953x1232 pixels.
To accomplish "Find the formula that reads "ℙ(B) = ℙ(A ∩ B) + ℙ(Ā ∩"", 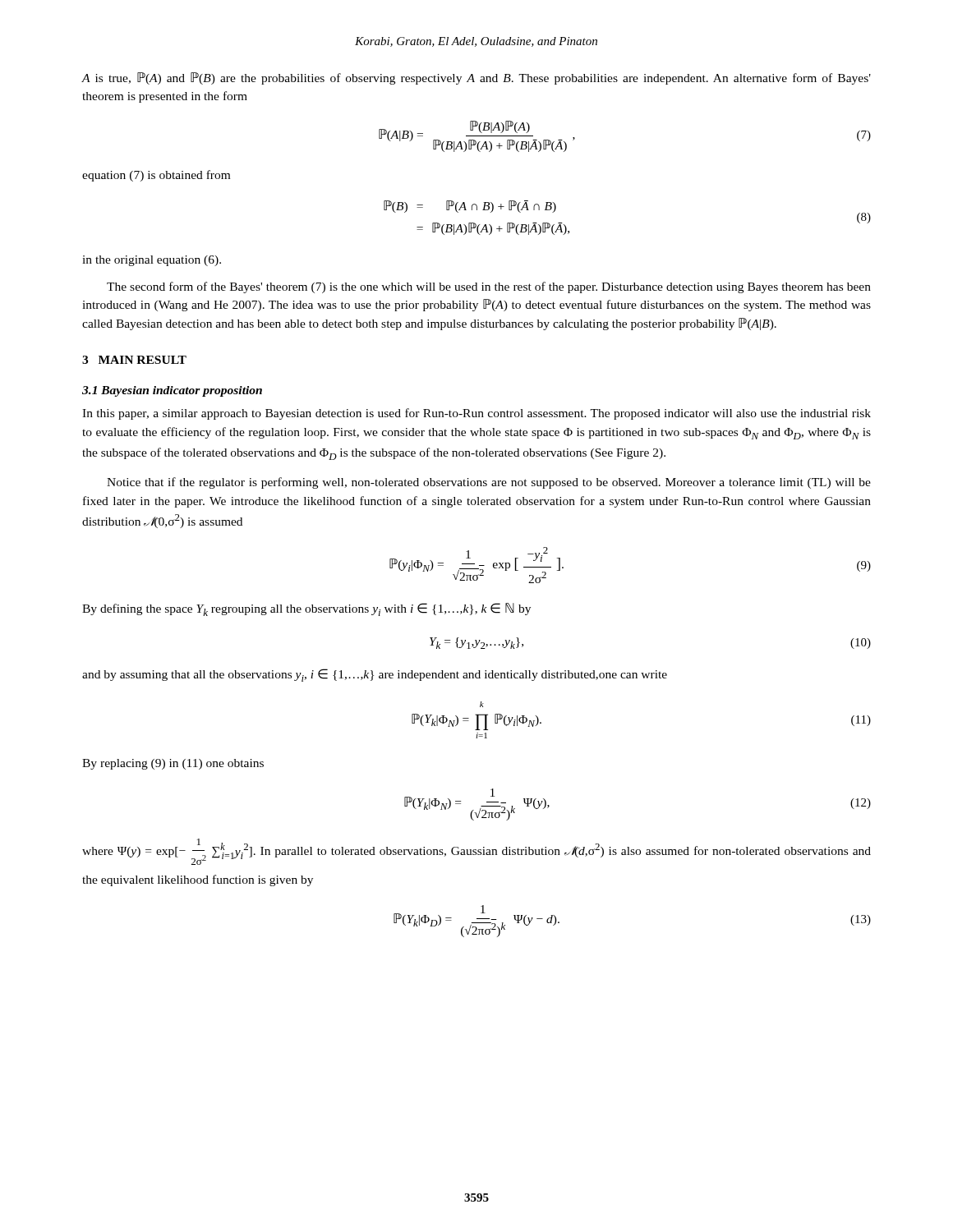I will [x=476, y=218].
